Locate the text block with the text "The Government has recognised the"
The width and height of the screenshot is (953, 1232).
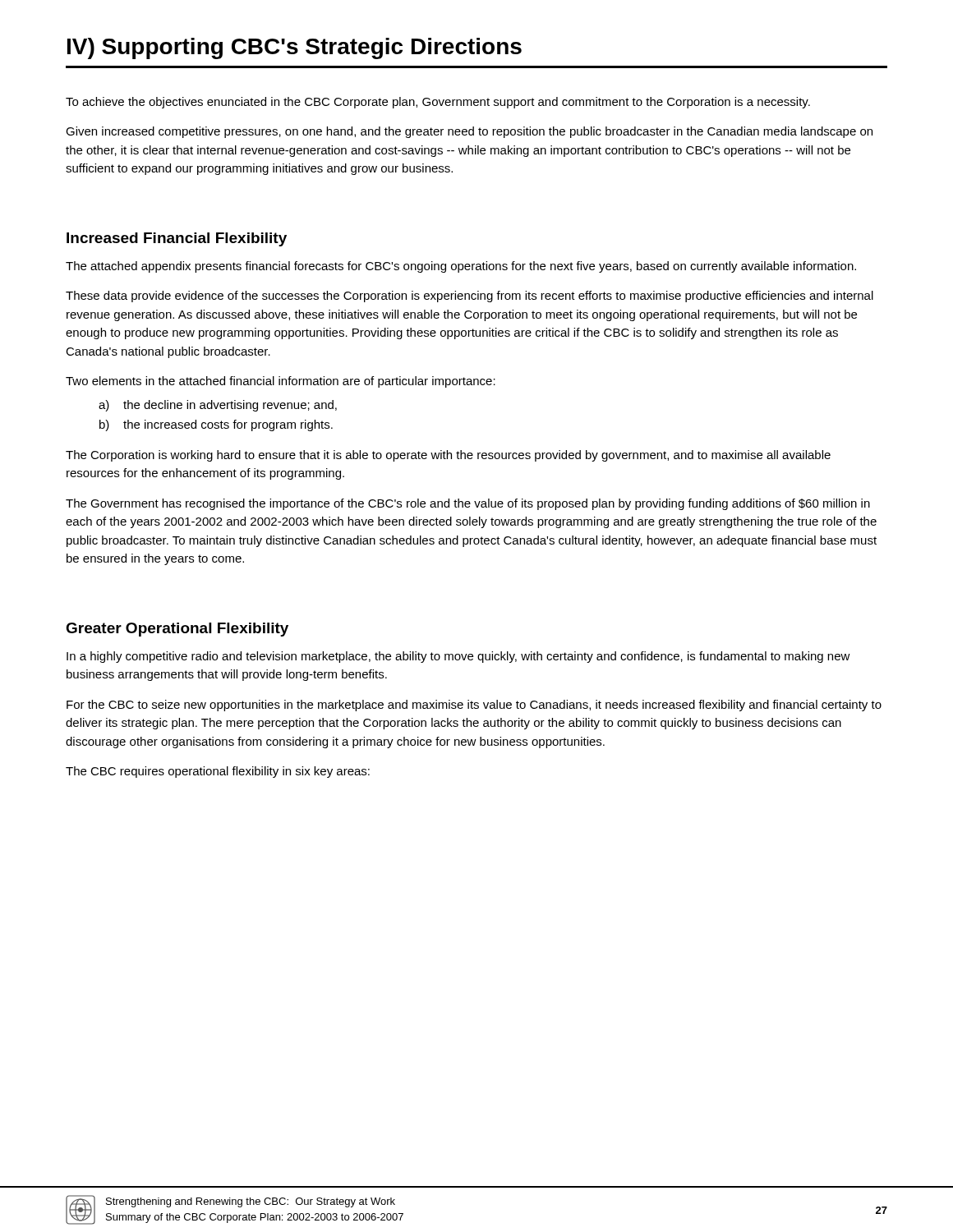click(476, 531)
